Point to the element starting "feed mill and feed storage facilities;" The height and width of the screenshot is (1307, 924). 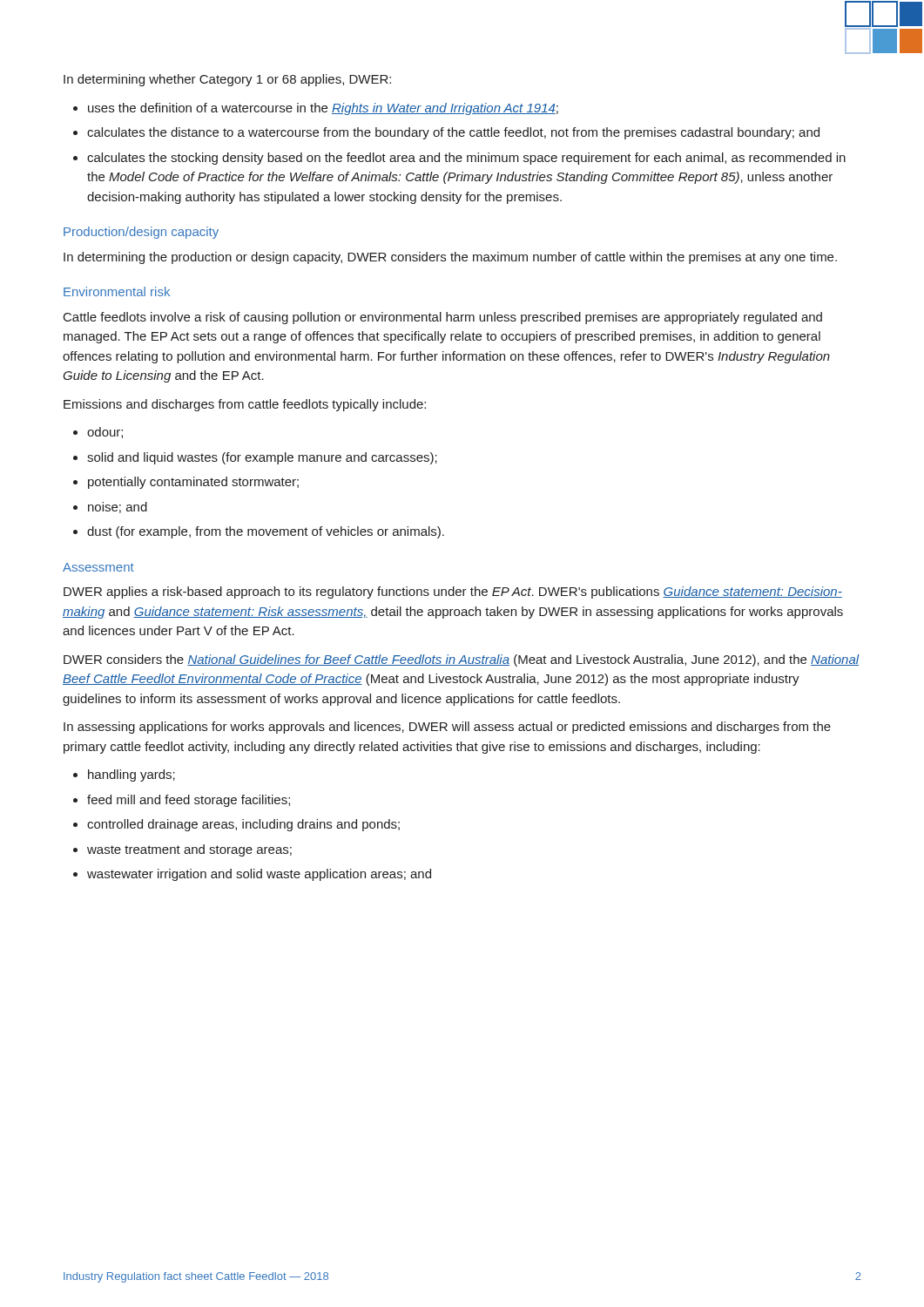point(189,799)
